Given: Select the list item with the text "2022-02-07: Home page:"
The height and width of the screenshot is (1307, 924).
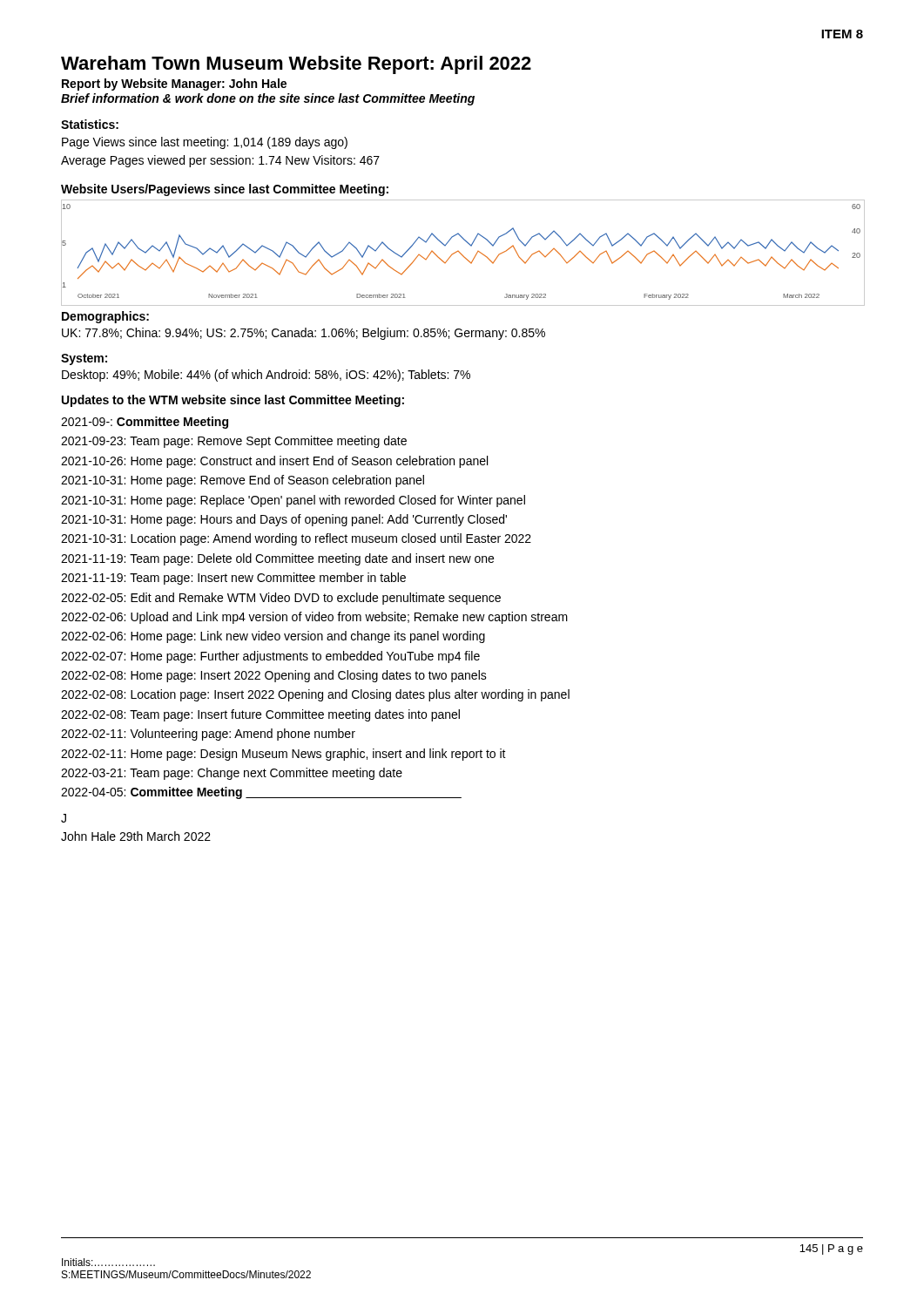Looking at the screenshot, I should 271,656.
